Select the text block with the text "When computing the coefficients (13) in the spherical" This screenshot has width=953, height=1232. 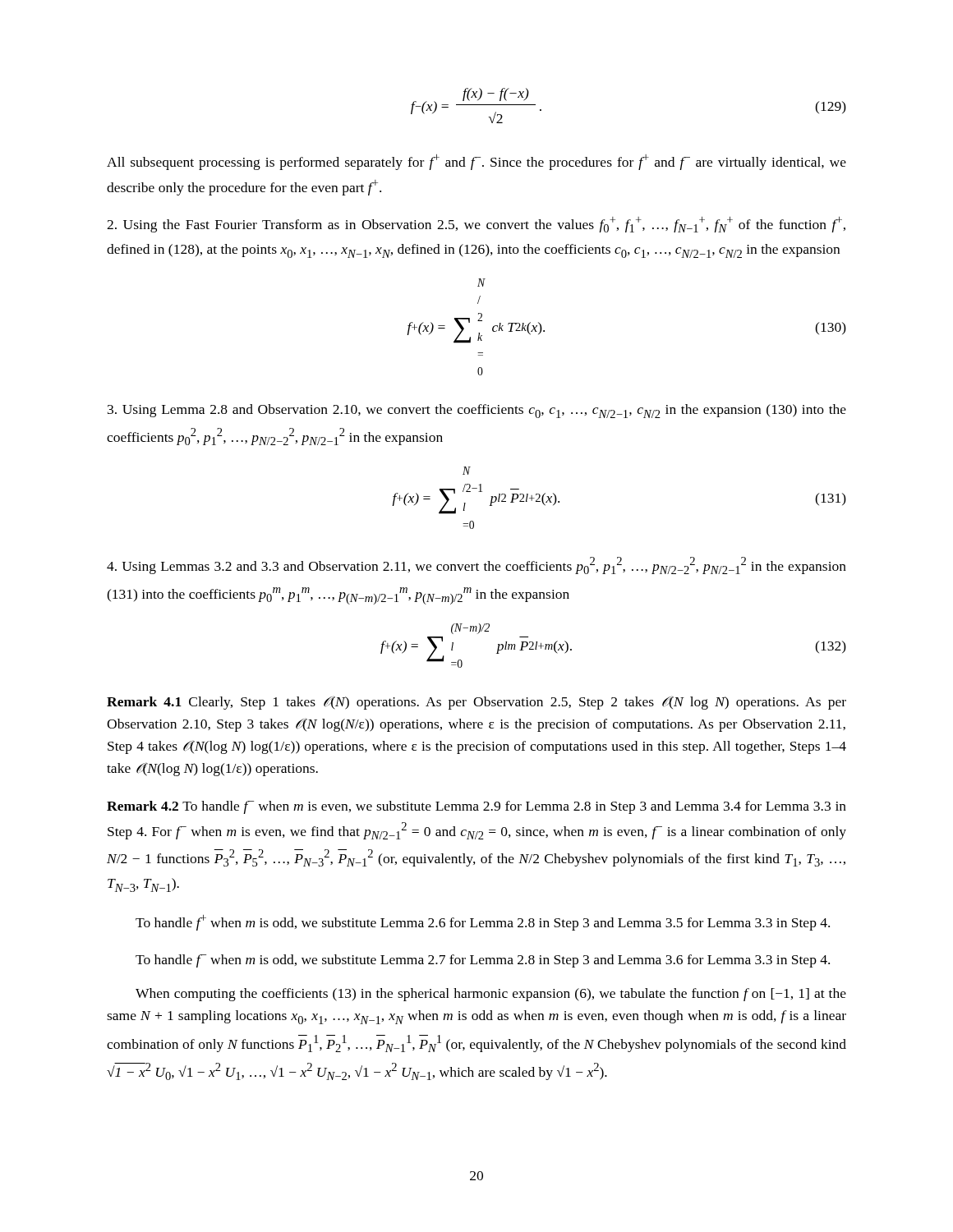coord(476,1034)
